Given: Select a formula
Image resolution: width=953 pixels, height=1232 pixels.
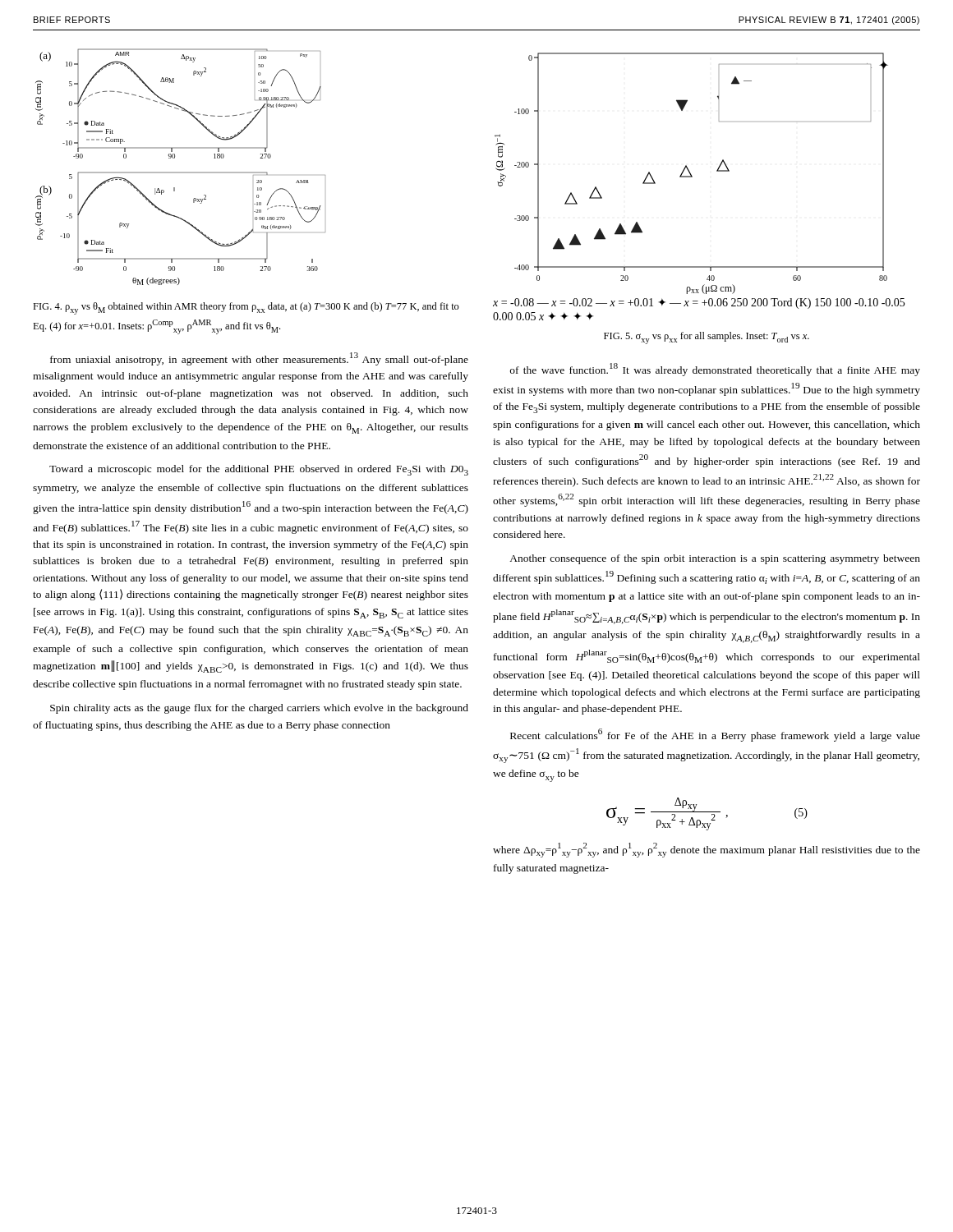Looking at the screenshot, I should tap(707, 813).
